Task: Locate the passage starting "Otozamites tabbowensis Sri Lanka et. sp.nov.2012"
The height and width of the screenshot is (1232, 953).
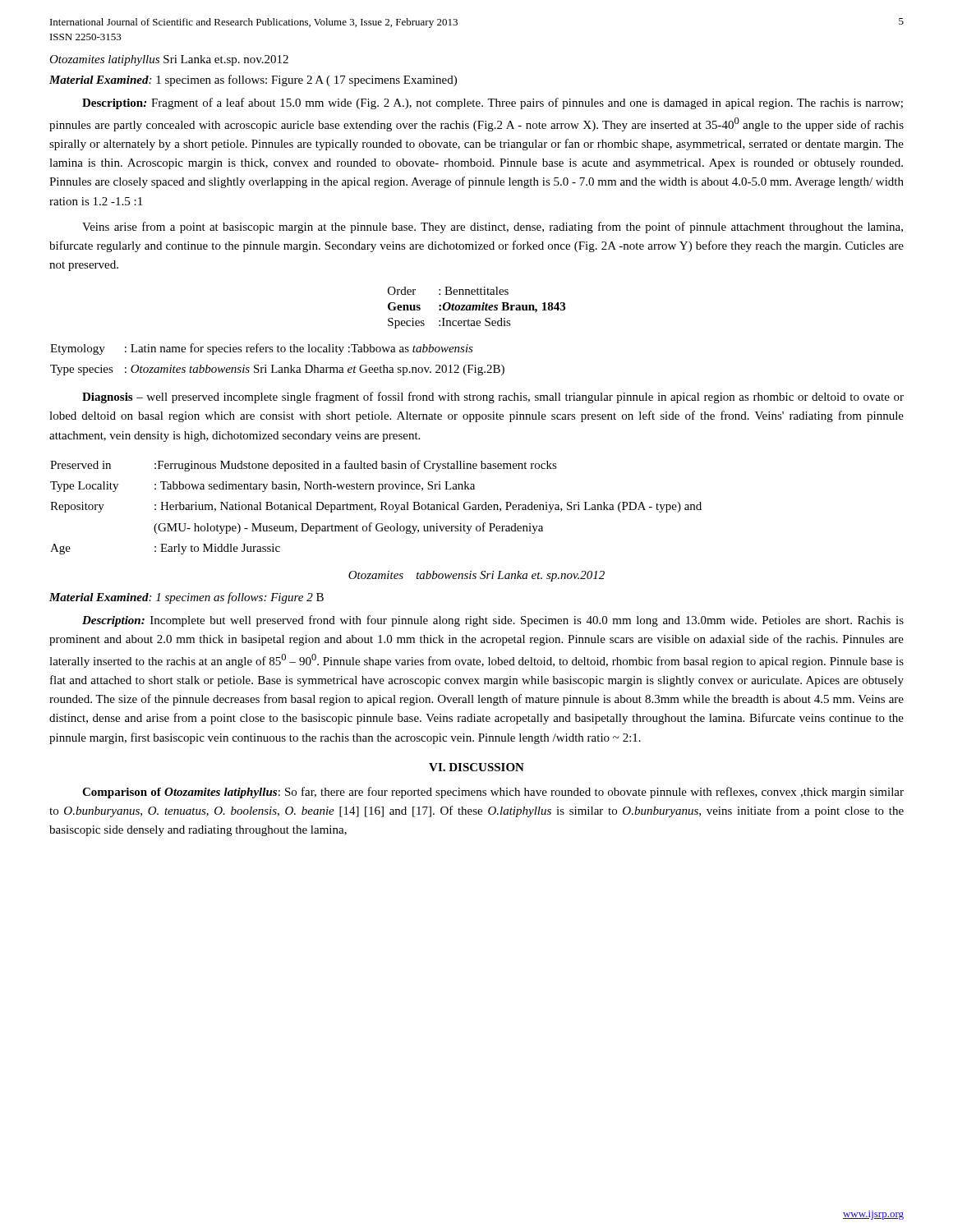Action: [x=476, y=575]
